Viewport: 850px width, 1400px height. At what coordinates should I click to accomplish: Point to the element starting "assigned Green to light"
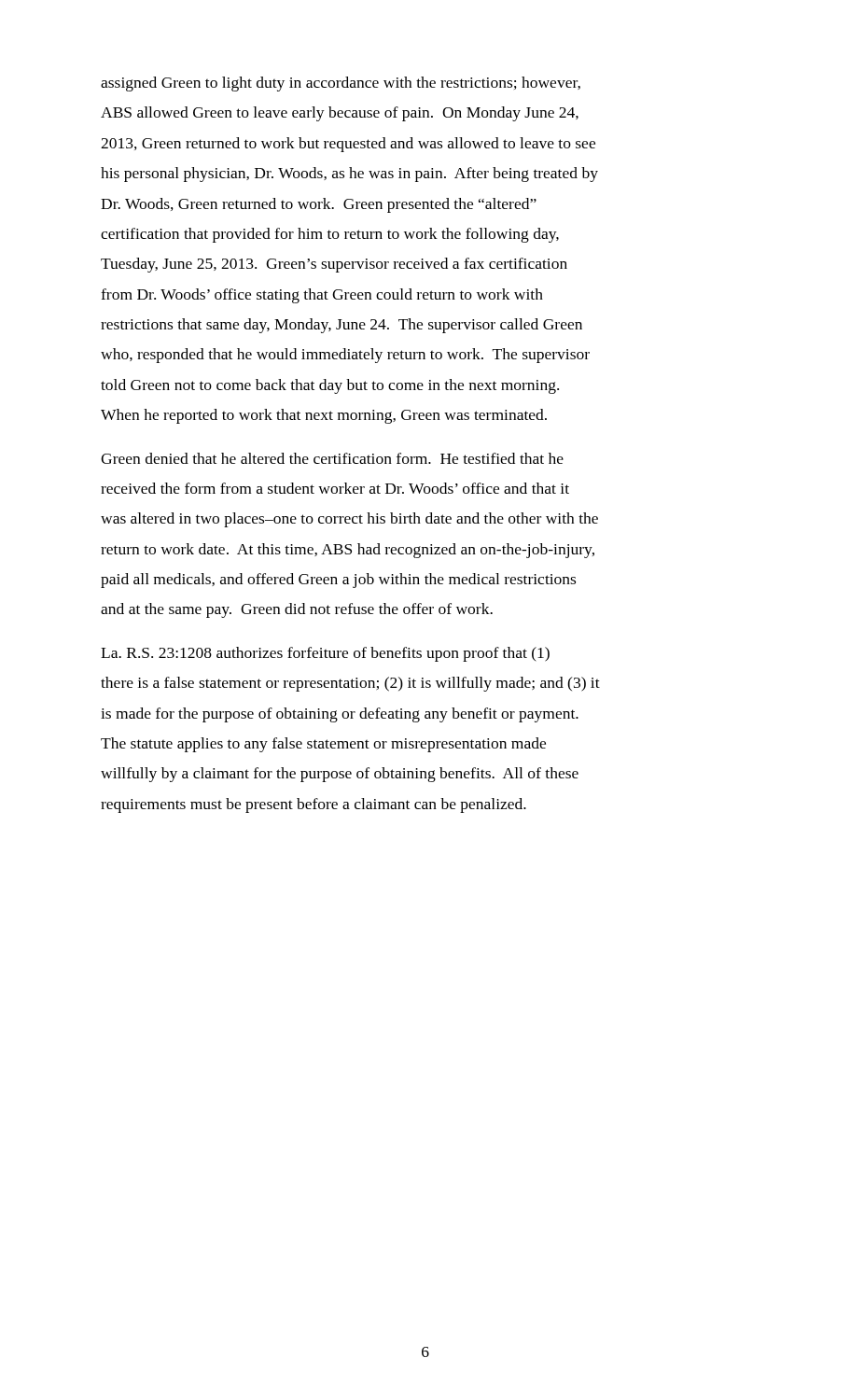(x=425, y=248)
